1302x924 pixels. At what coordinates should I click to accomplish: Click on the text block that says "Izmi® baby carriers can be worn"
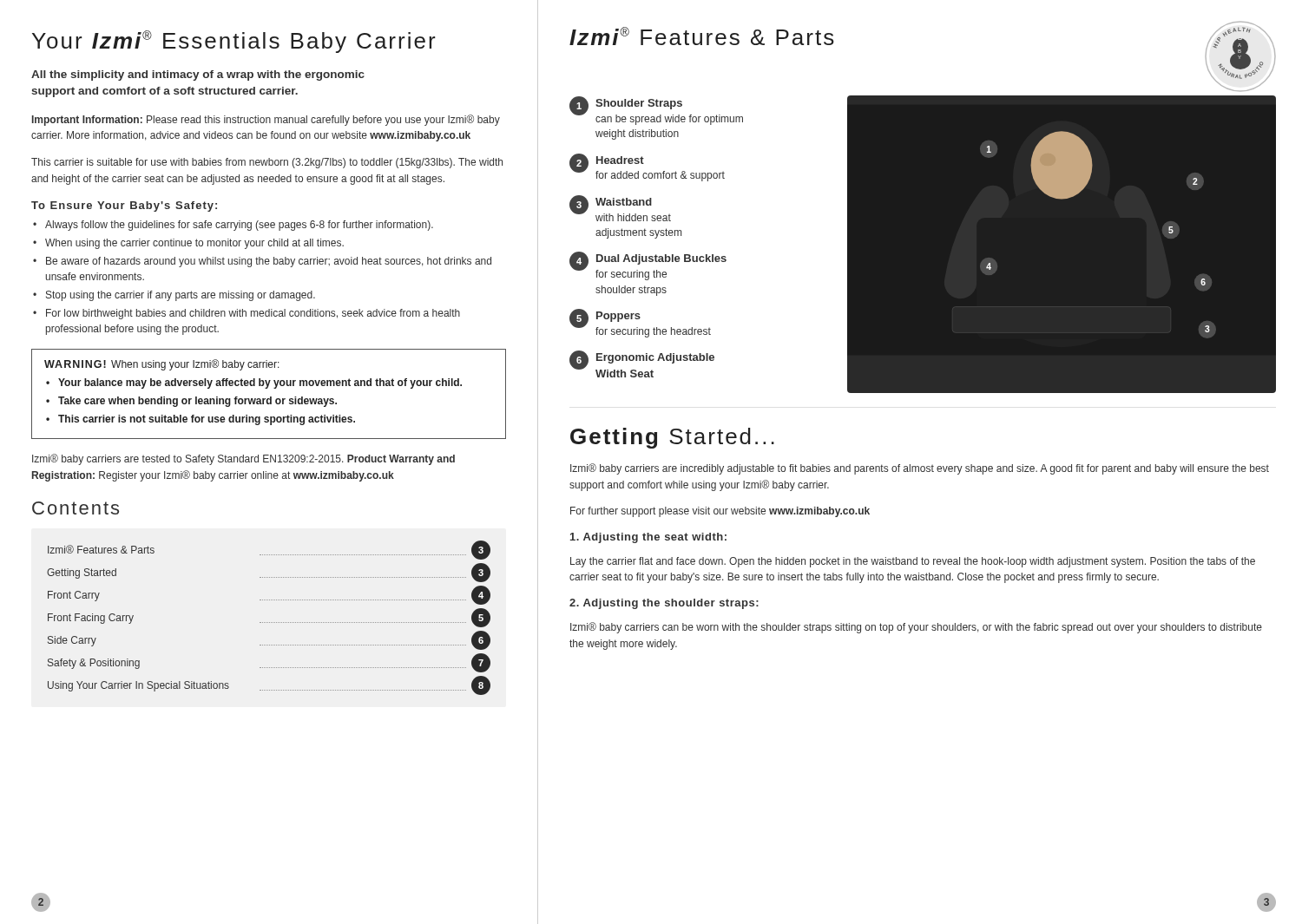pyautogui.click(x=923, y=636)
